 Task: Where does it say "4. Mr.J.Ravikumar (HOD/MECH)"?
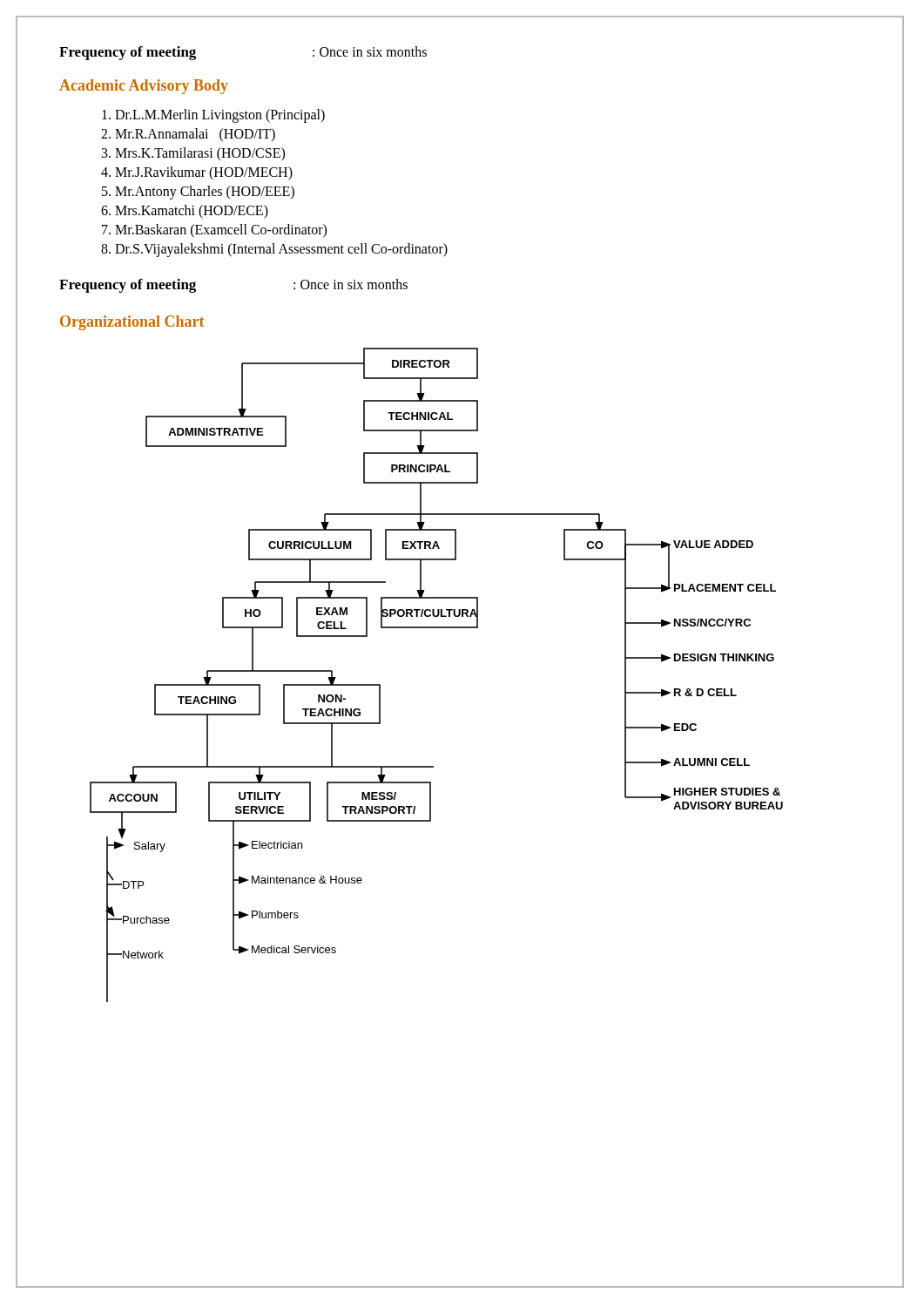(x=197, y=172)
